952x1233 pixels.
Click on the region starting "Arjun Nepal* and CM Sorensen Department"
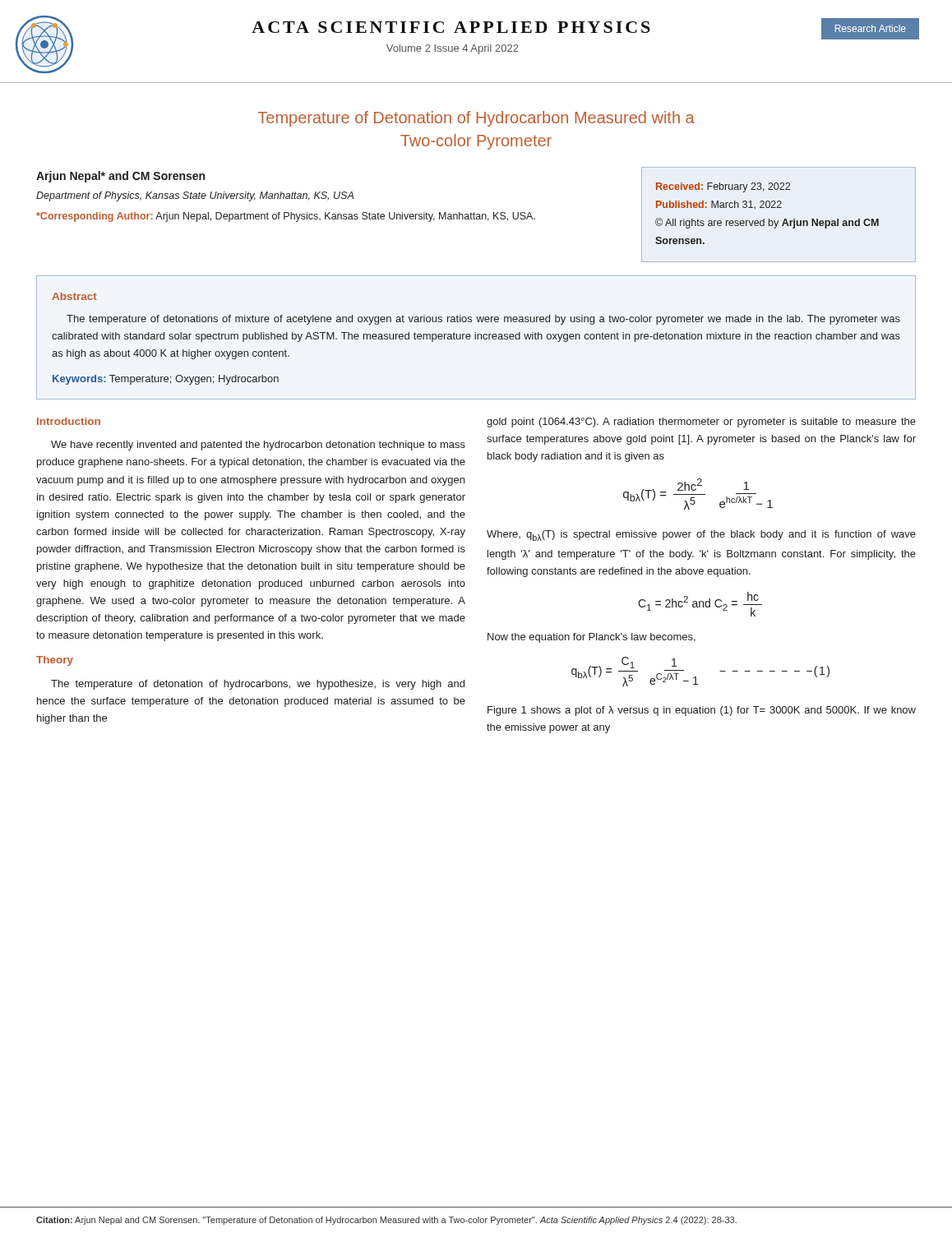pos(327,196)
